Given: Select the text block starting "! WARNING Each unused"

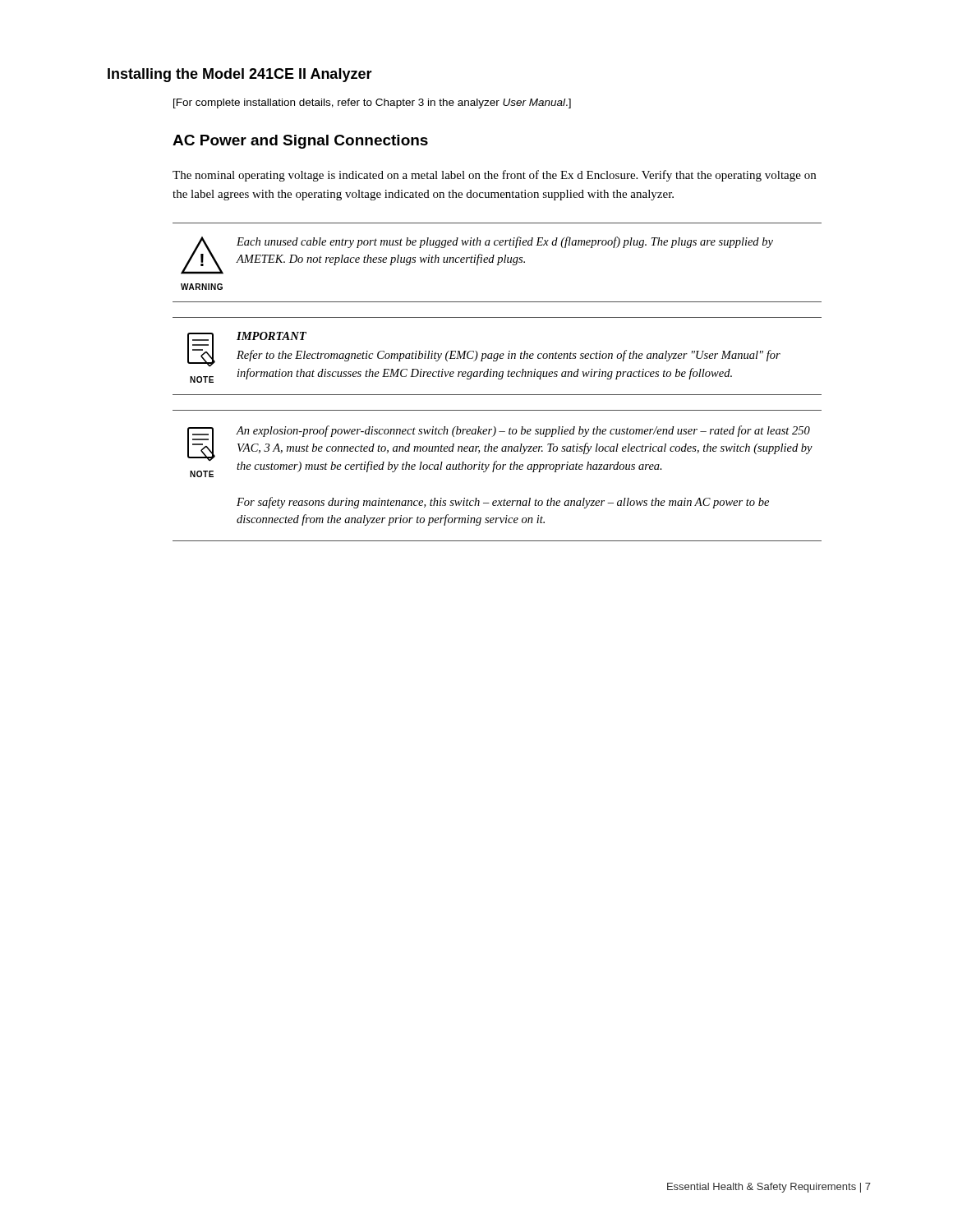Looking at the screenshot, I should 497,262.
